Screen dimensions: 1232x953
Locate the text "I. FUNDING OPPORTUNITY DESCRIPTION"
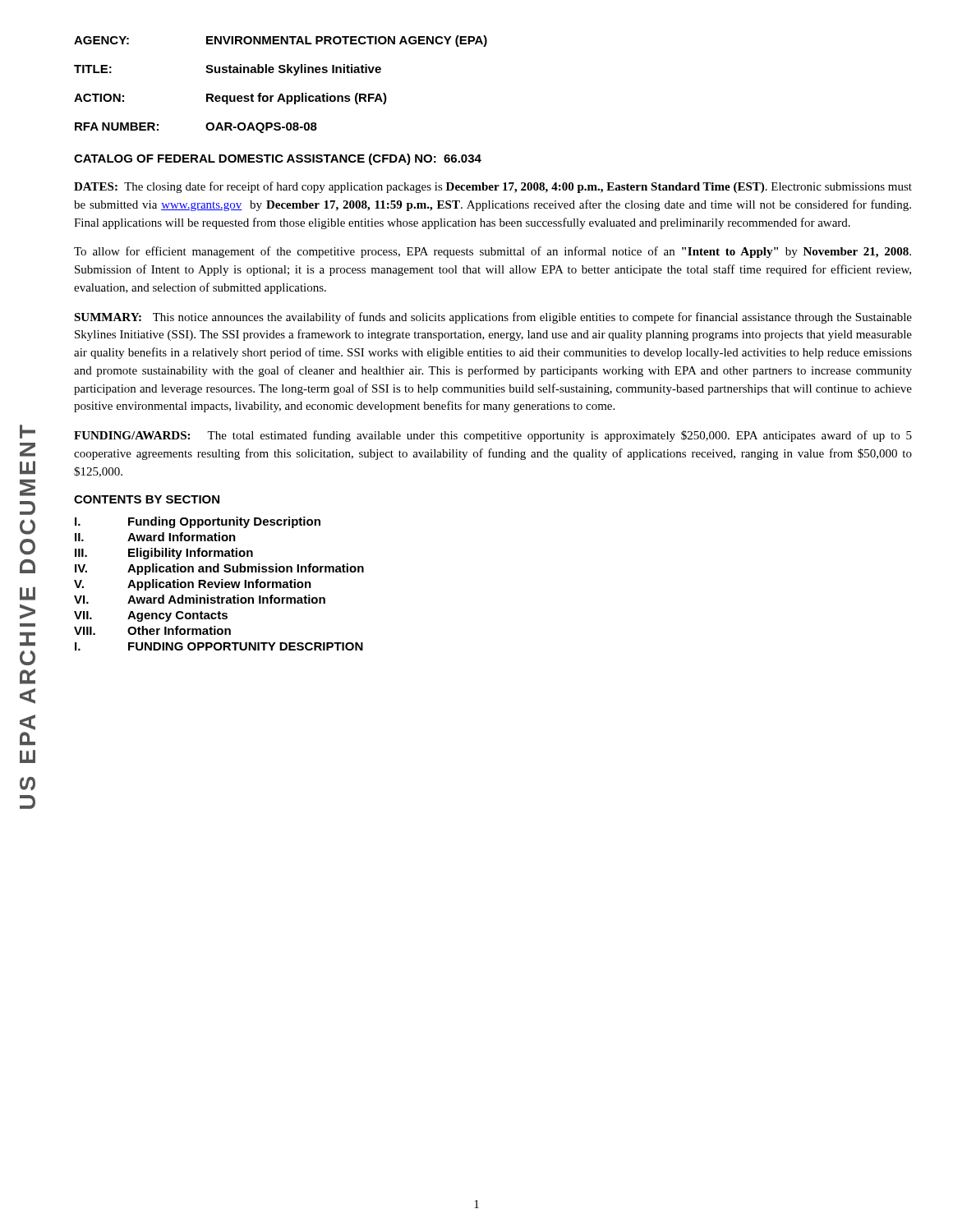219,646
